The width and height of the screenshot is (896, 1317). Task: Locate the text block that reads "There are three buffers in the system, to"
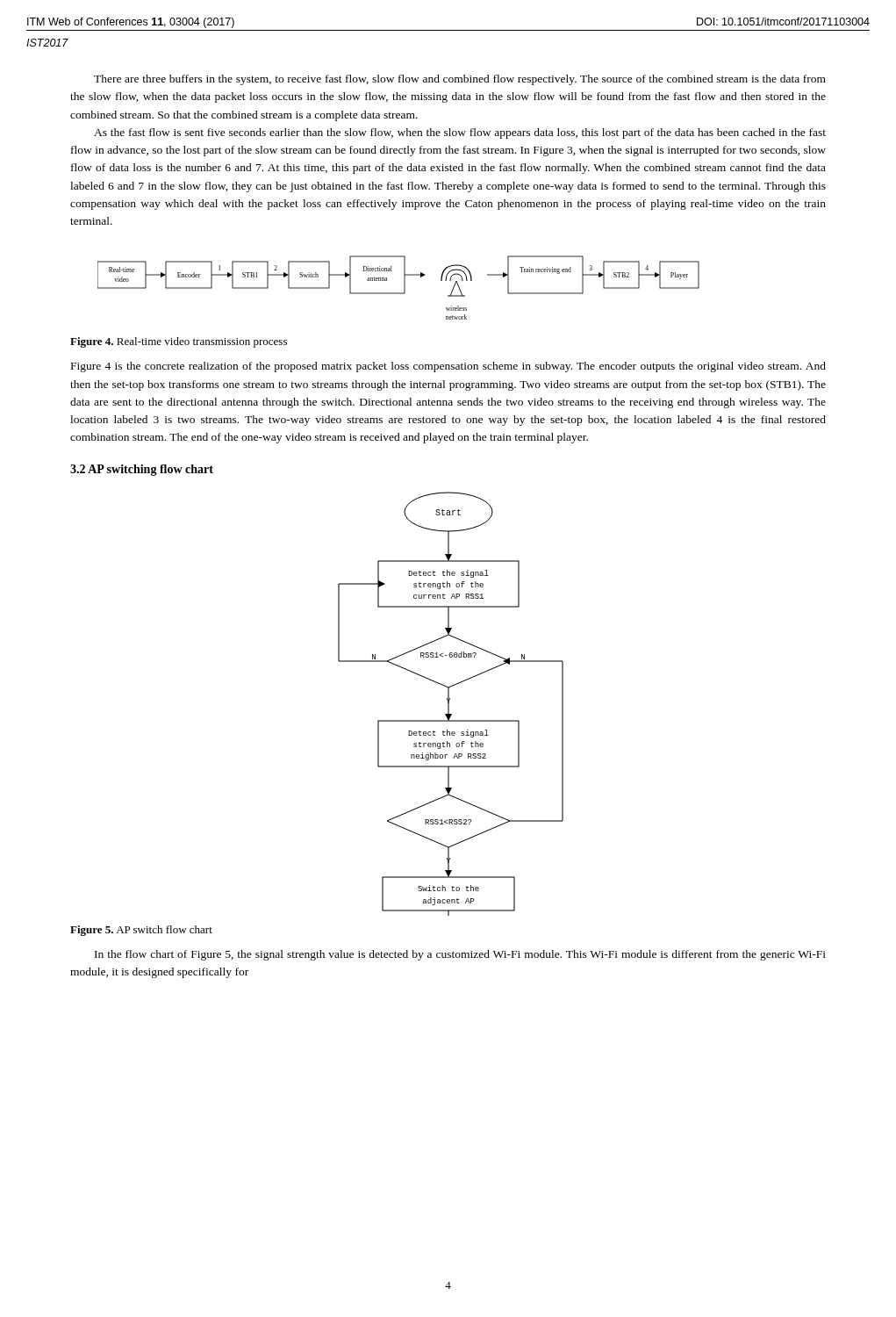[448, 96]
